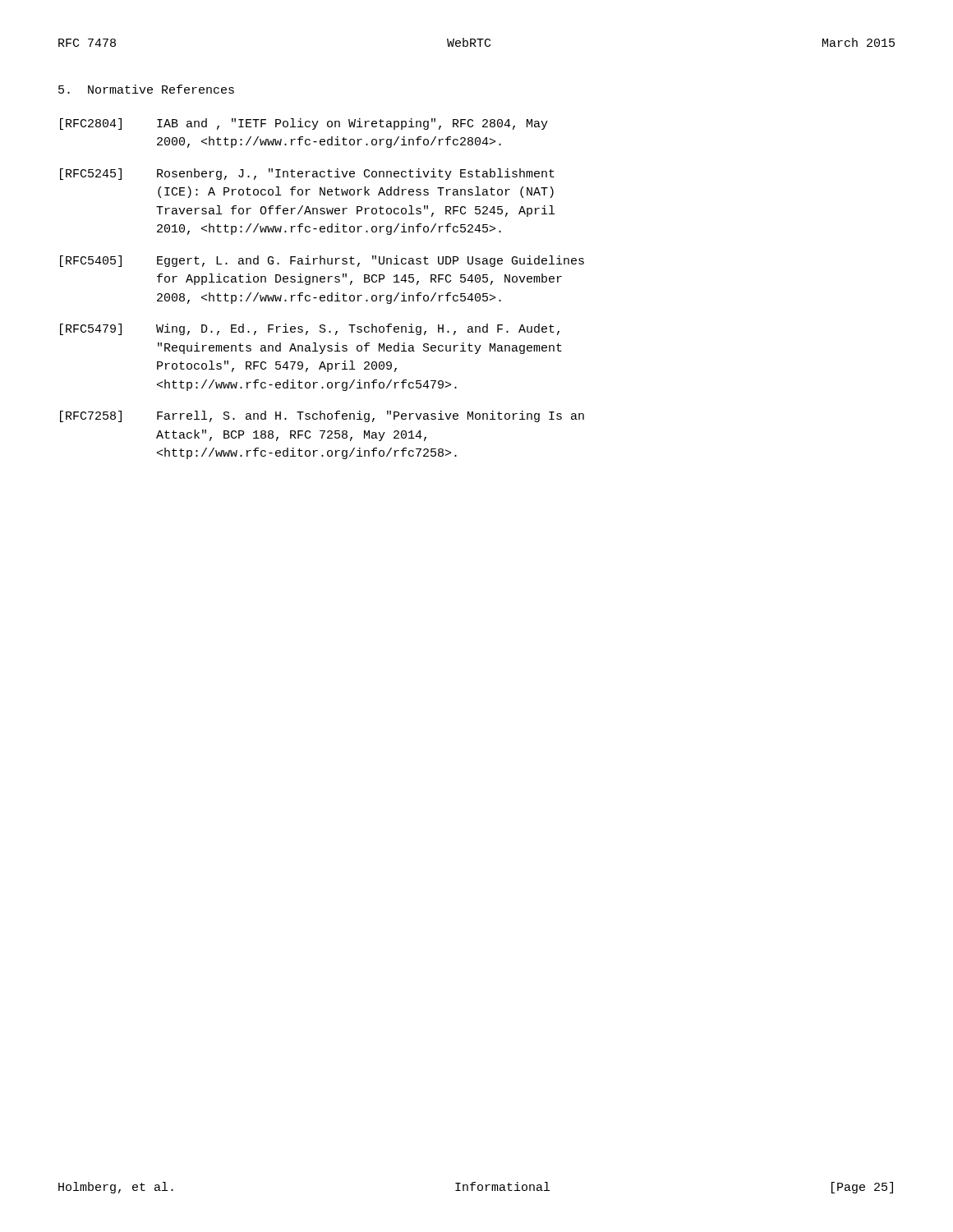Click on the block starting "[RFC5245] Rosenberg, J.,"
This screenshot has height=1232, width=953.
pyautogui.click(x=476, y=202)
